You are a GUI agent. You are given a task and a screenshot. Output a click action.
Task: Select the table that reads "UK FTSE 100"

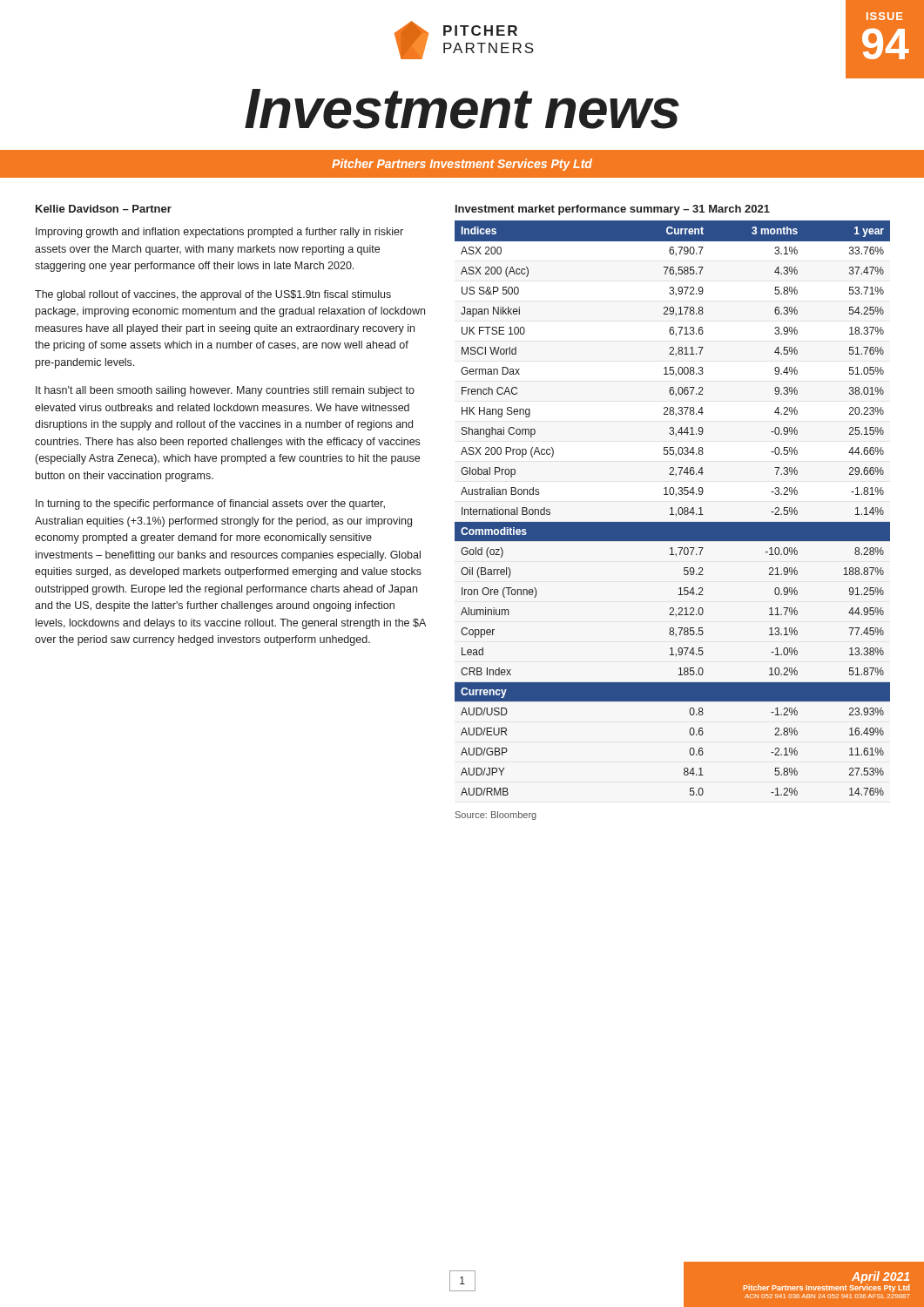coord(672,511)
